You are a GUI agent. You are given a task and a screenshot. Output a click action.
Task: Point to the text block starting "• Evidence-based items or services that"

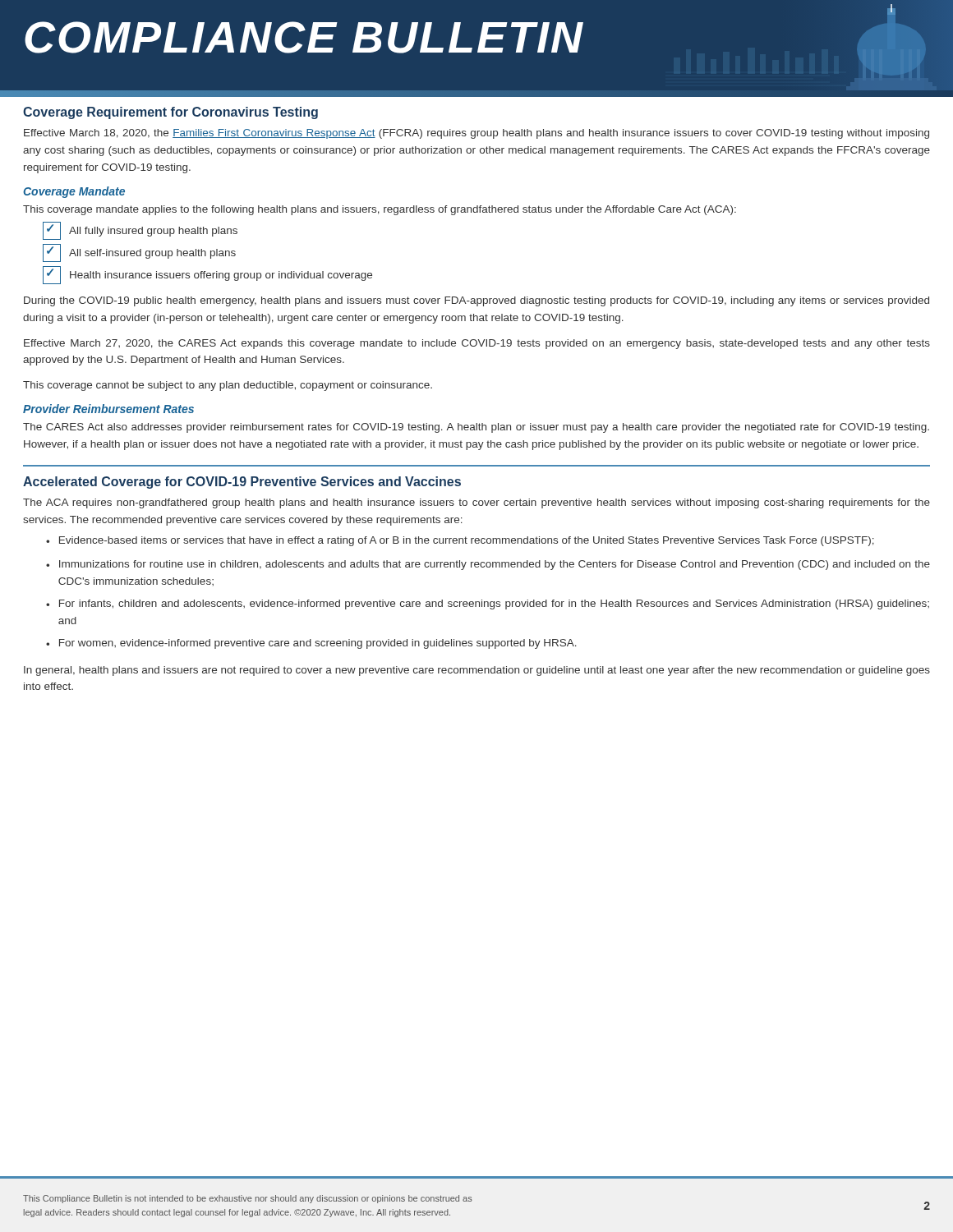460,542
